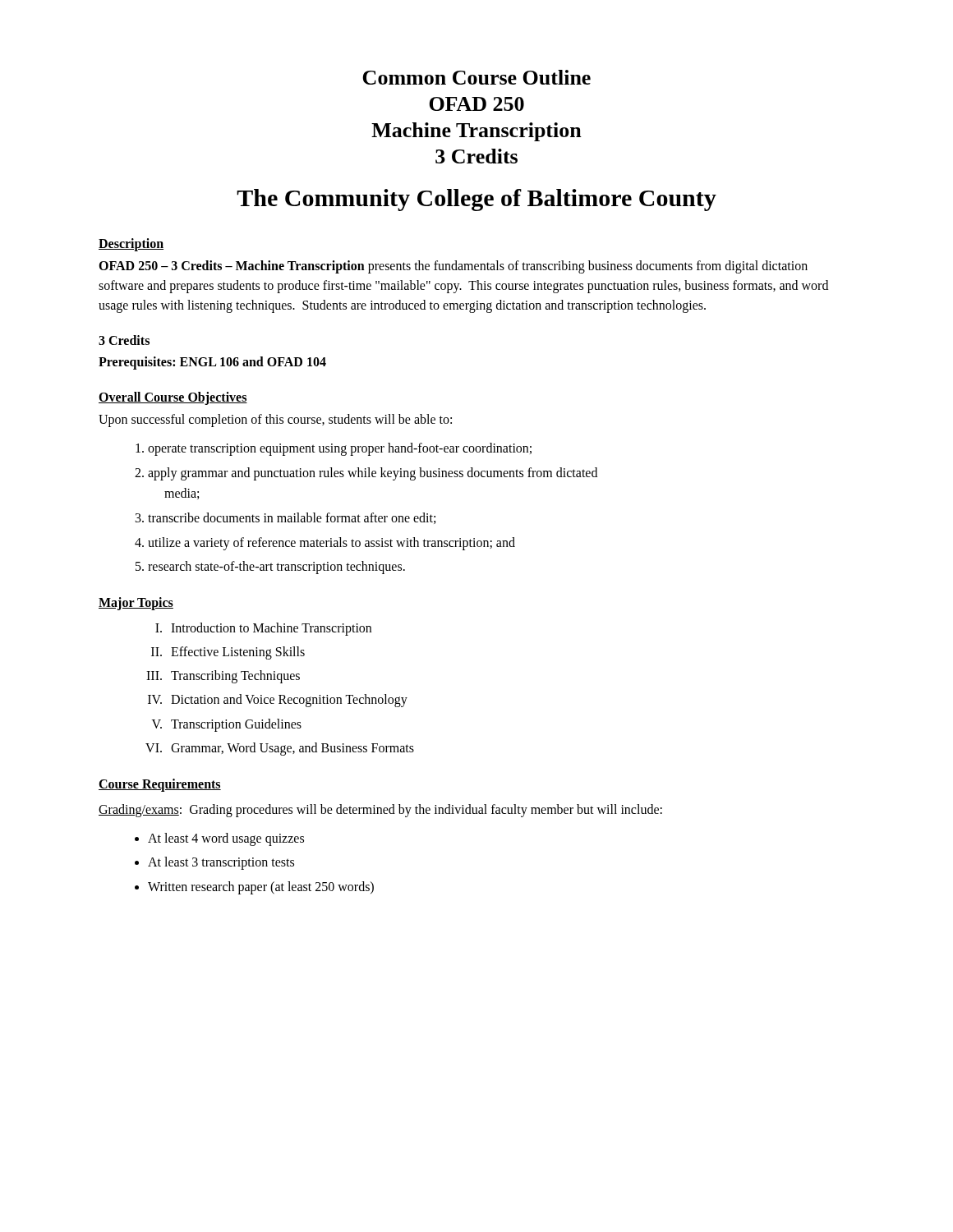Where does it say "Overall Course Objectives"?
Viewport: 953px width, 1232px height.
(173, 397)
